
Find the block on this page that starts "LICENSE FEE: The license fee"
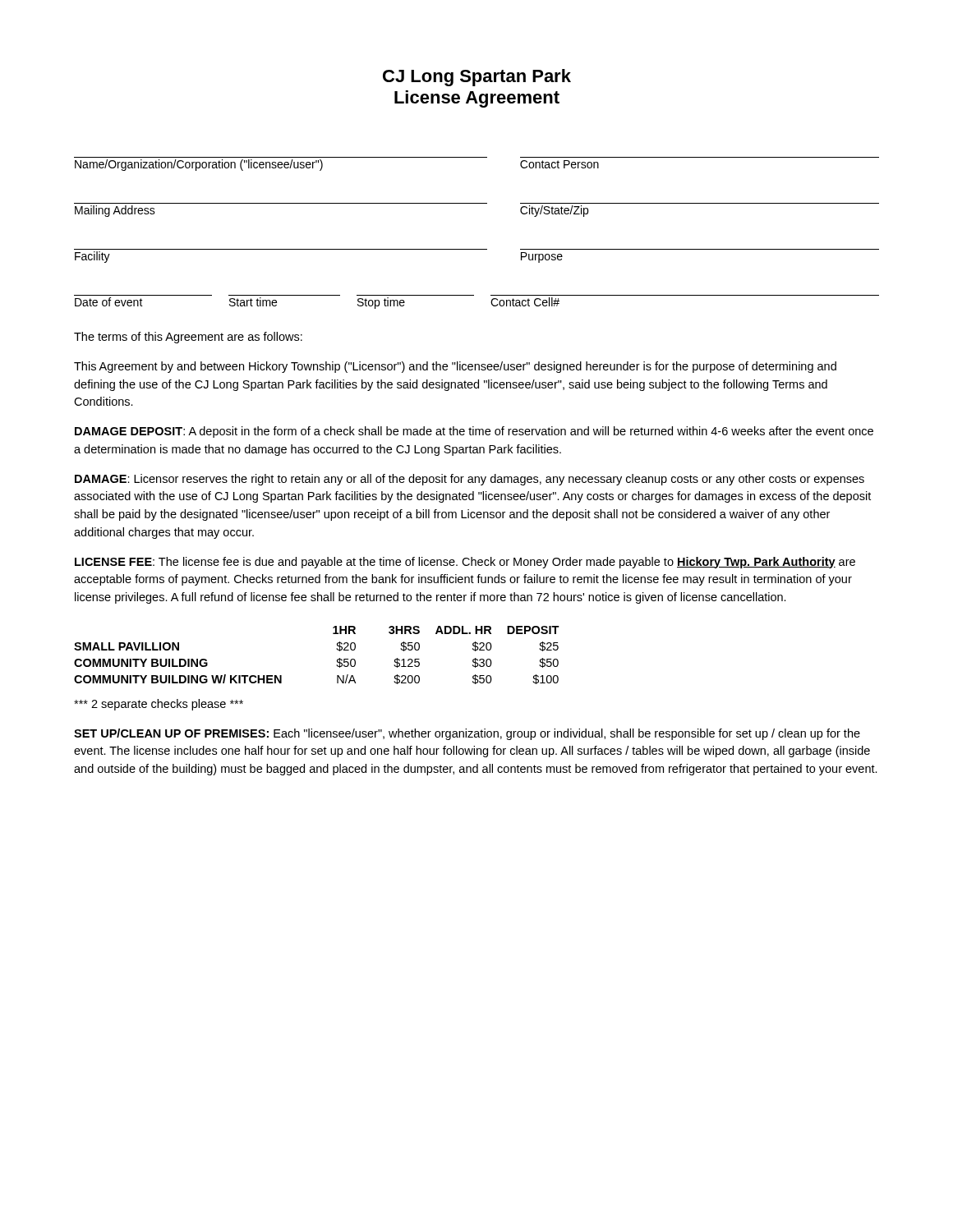coord(465,579)
